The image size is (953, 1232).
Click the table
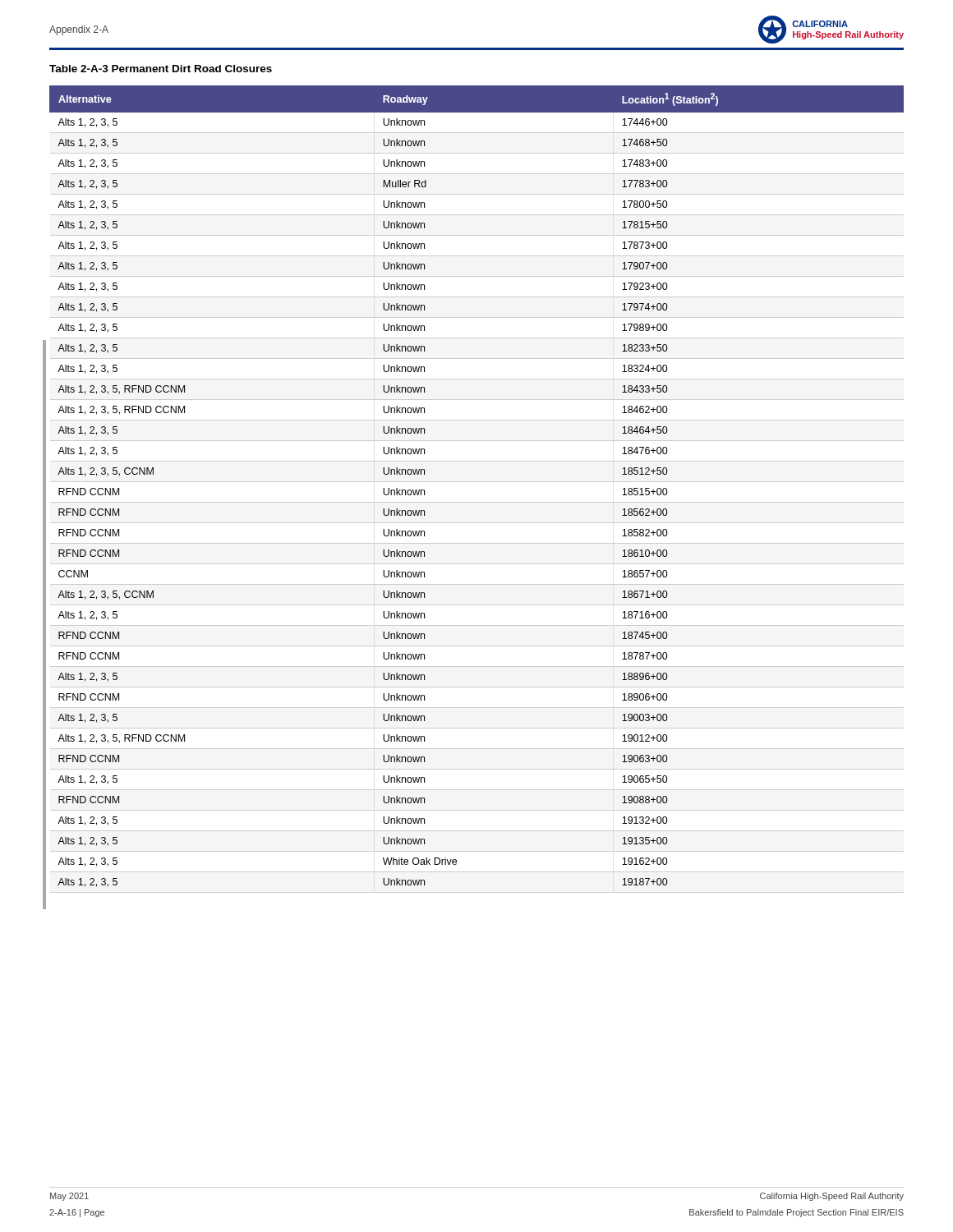click(x=476, y=489)
